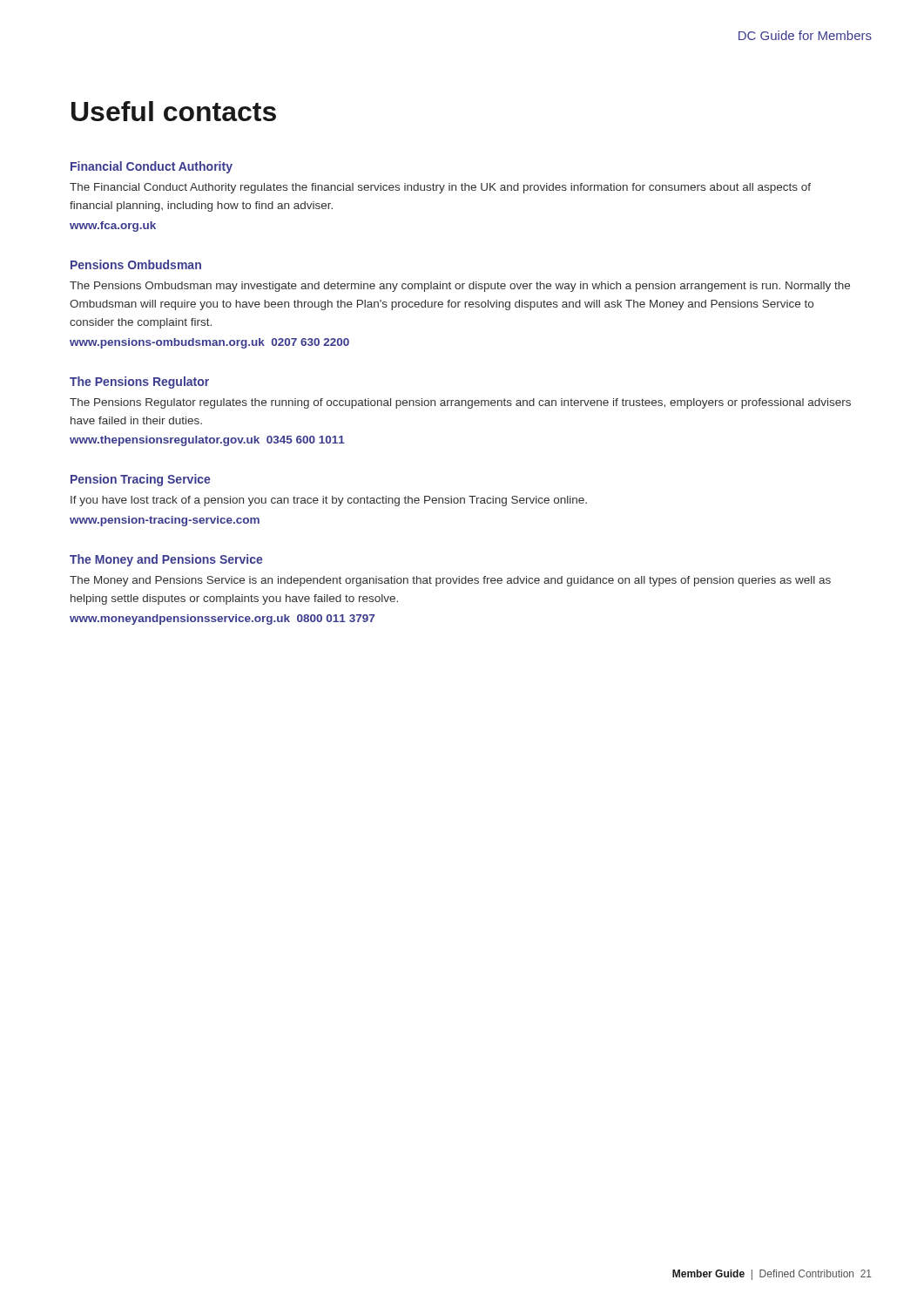924x1307 pixels.
Task: Click on the passage starting "www.pensions-ombudsman.org.uk 0207 630 2200"
Action: pos(209,343)
